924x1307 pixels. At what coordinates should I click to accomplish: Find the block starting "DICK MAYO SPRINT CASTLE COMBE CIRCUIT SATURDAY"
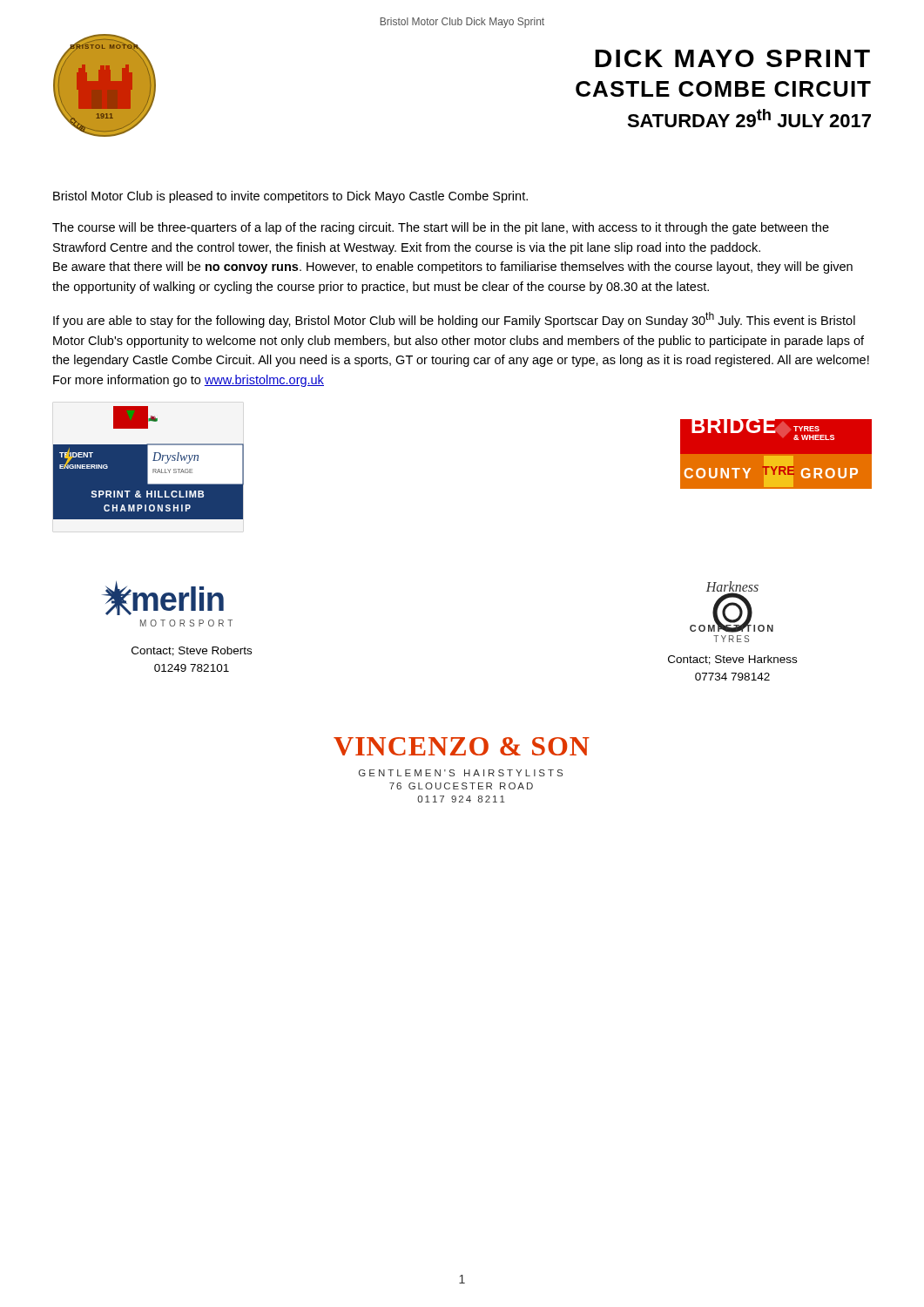tap(104, 88)
